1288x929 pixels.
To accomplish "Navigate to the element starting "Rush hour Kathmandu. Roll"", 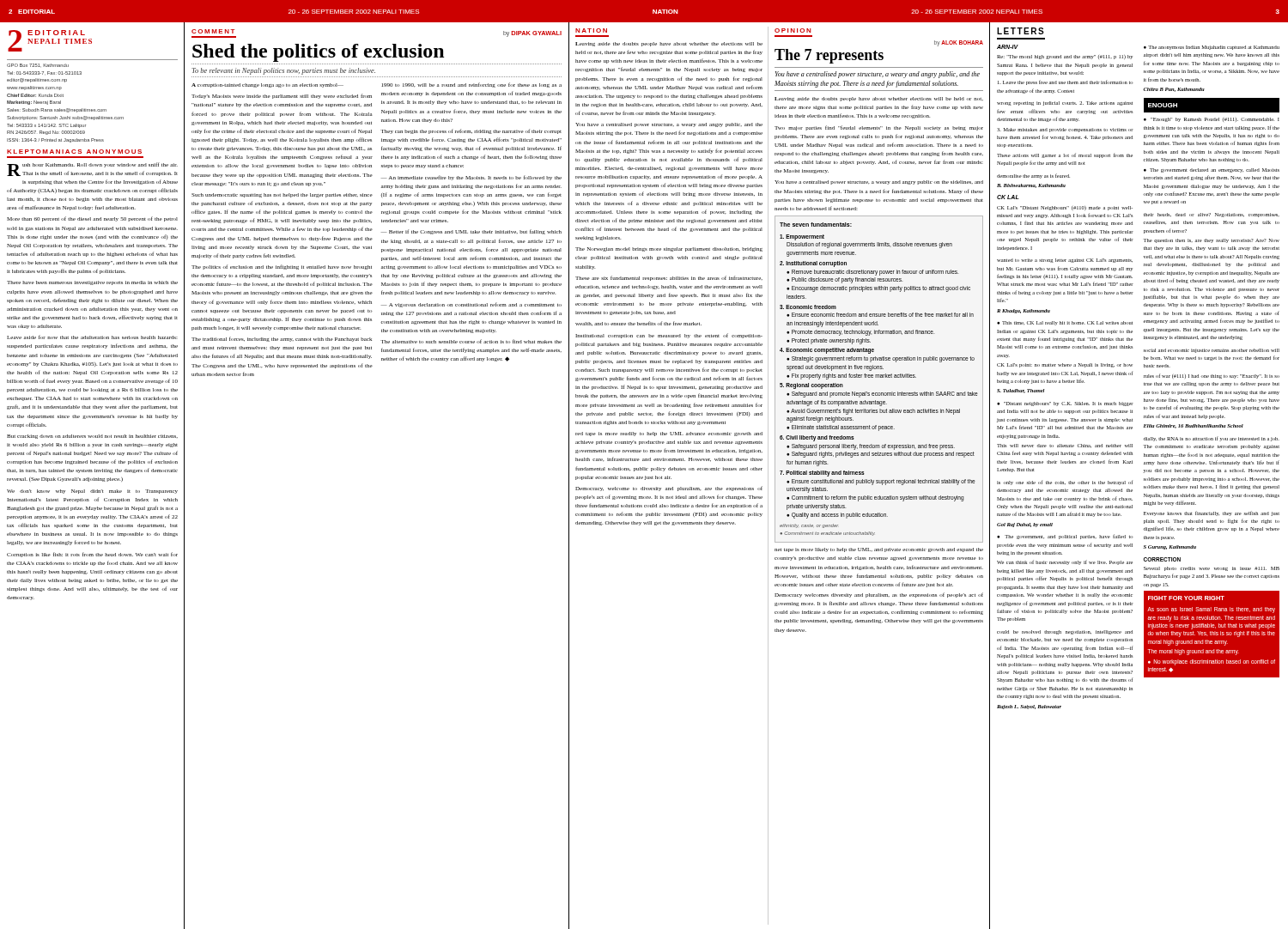I will pyautogui.click(x=92, y=381).
